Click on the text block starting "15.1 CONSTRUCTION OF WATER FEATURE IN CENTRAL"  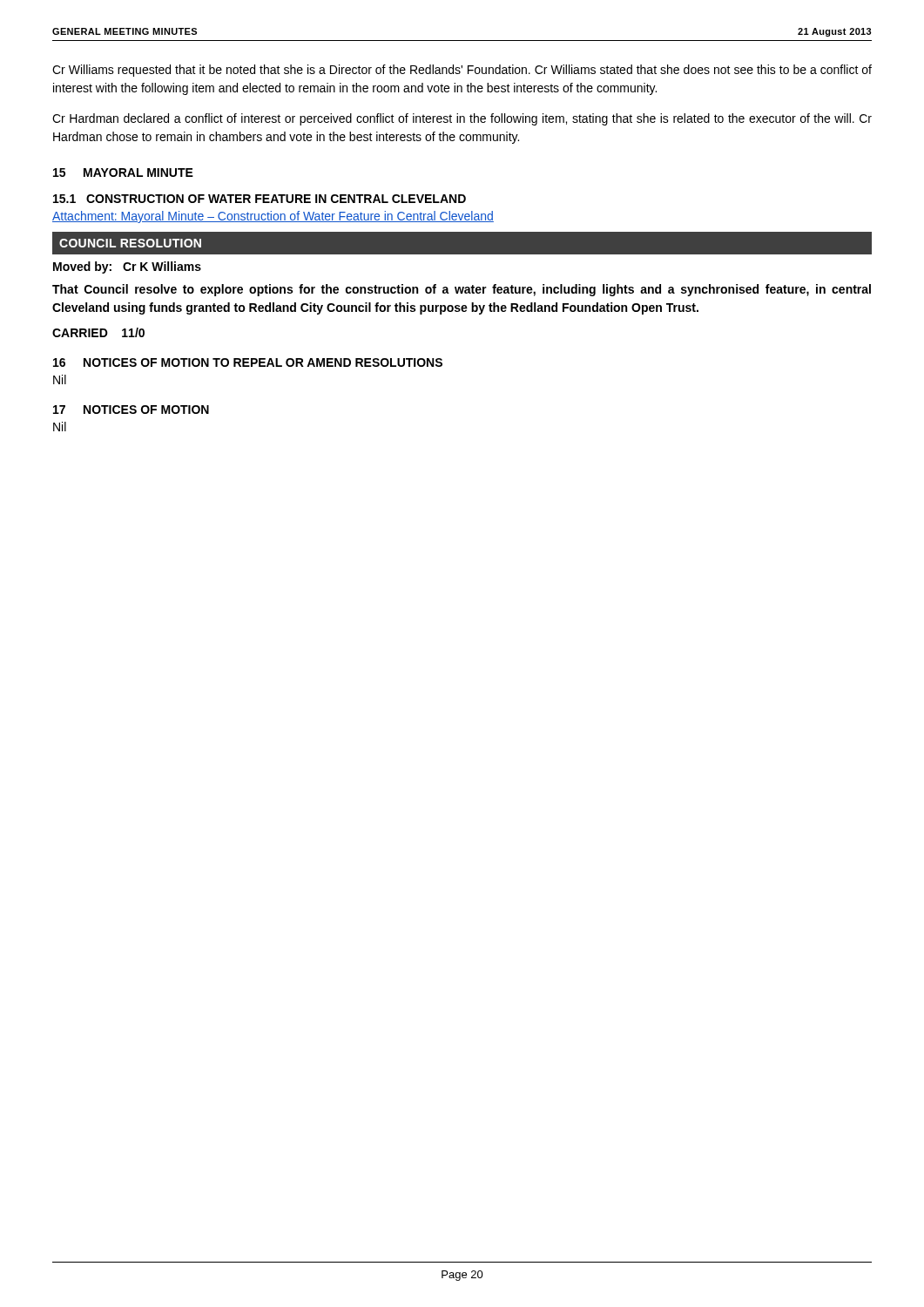(x=259, y=199)
